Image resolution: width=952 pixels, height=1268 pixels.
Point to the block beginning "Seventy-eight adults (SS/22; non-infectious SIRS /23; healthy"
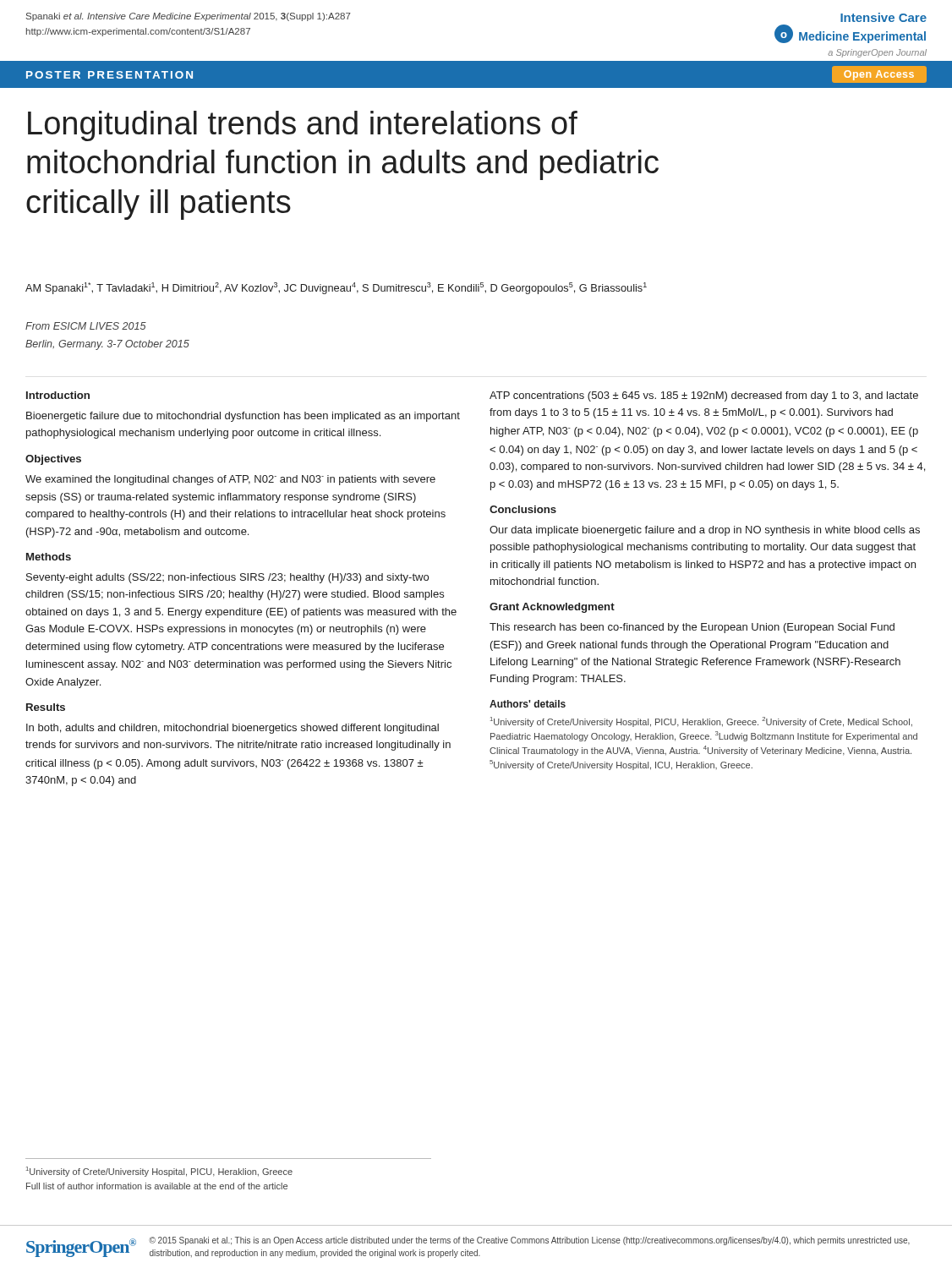pos(241,629)
